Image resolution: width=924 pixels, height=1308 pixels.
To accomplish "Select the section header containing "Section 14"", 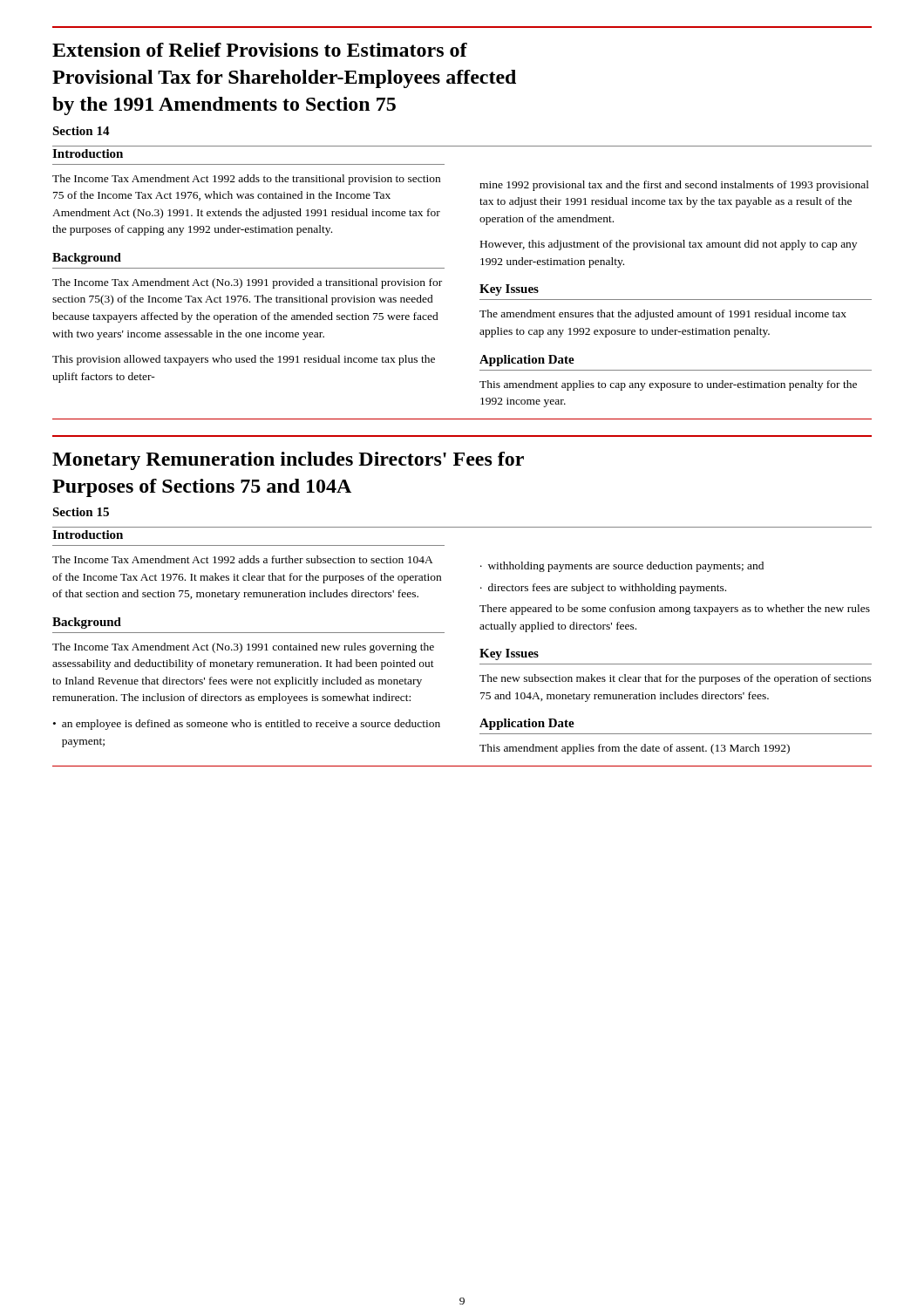I will point(81,130).
